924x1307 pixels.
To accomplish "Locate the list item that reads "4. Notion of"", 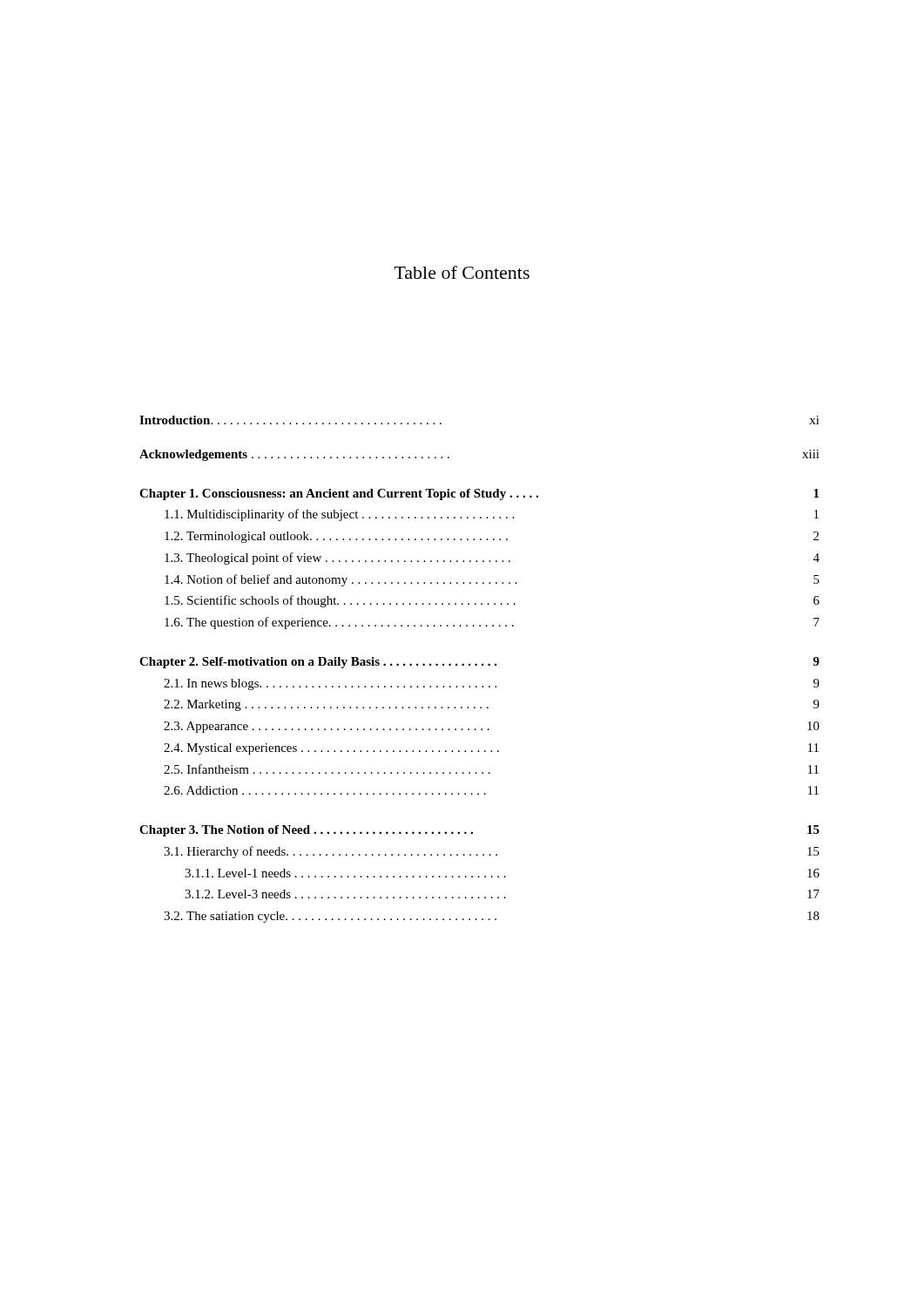I will click(x=492, y=579).
